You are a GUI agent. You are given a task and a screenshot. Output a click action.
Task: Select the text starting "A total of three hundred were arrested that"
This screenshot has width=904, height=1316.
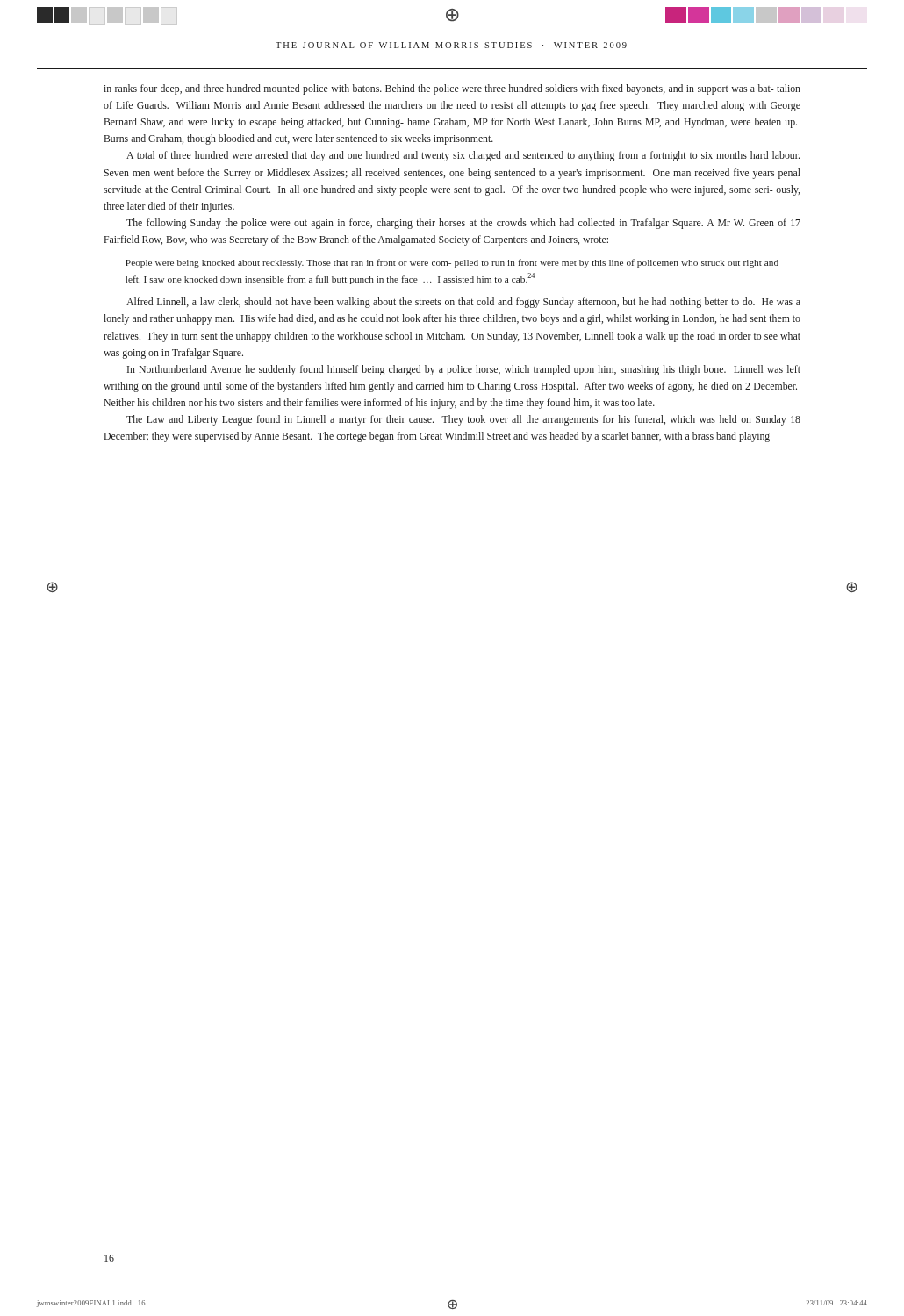pyautogui.click(x=452, y=181)
